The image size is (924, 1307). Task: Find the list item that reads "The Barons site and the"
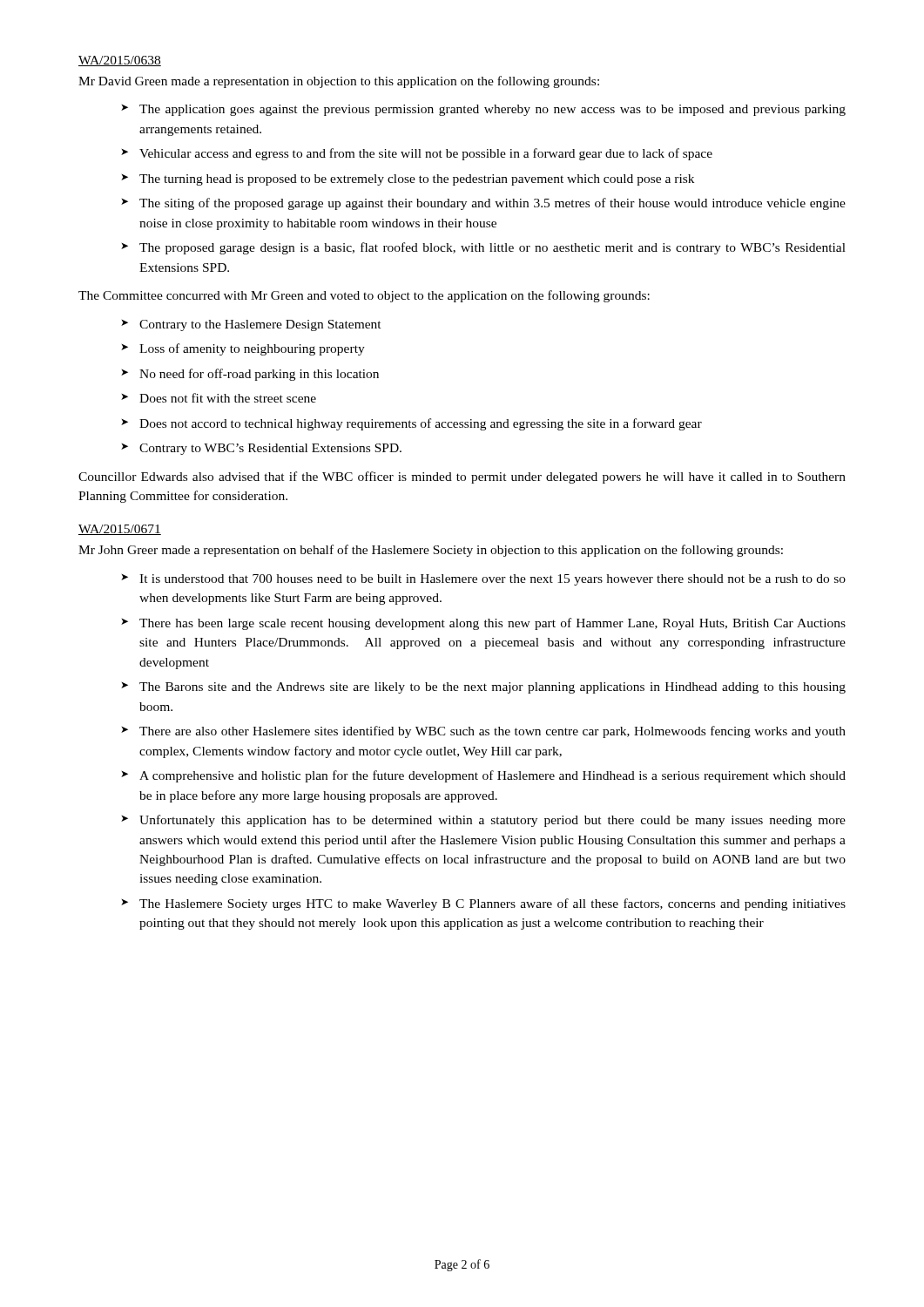492,696
